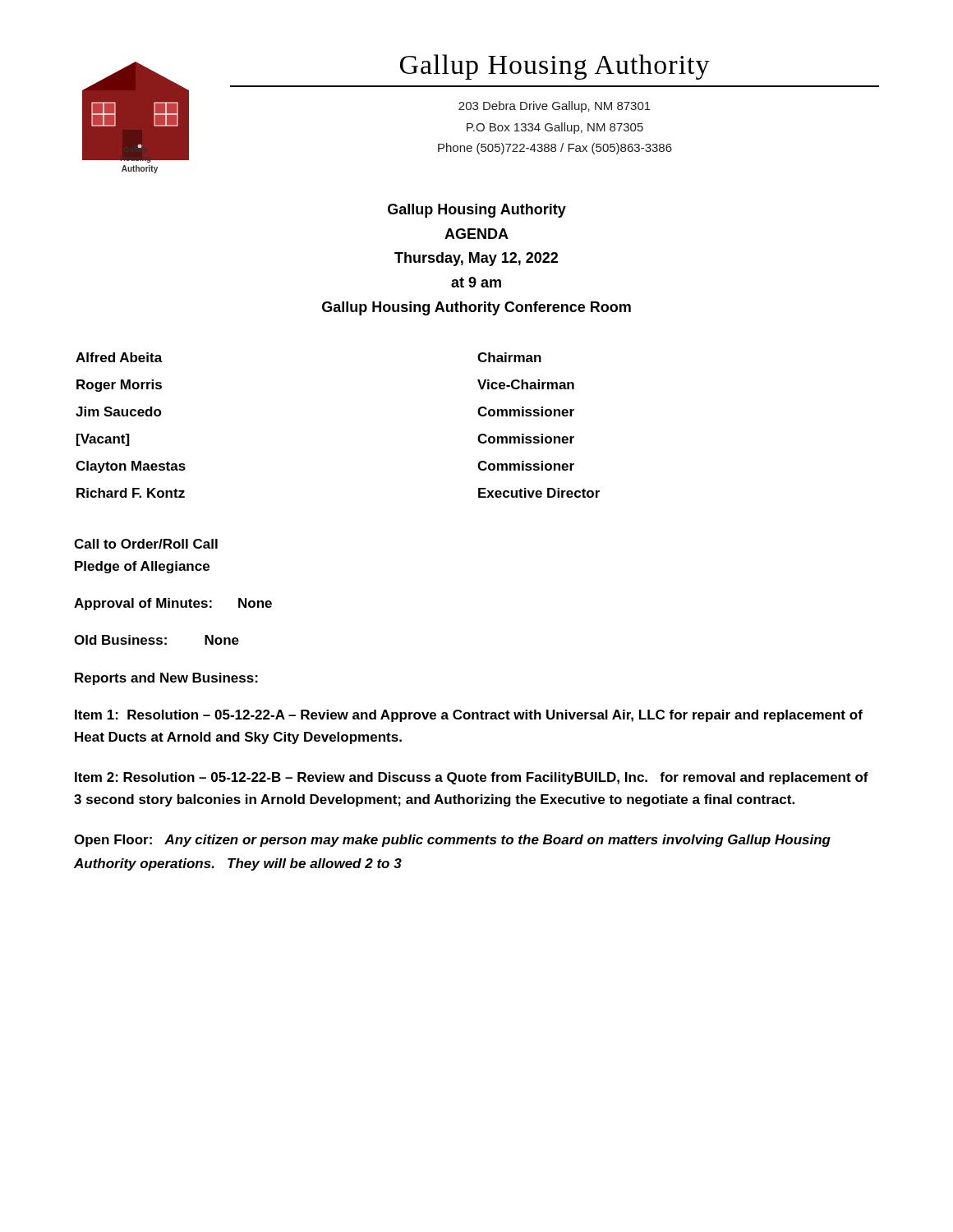Image resolution: width=953 pixels, height=1232 pixels.
Task: Locate a logo
Action: (140, 115)
